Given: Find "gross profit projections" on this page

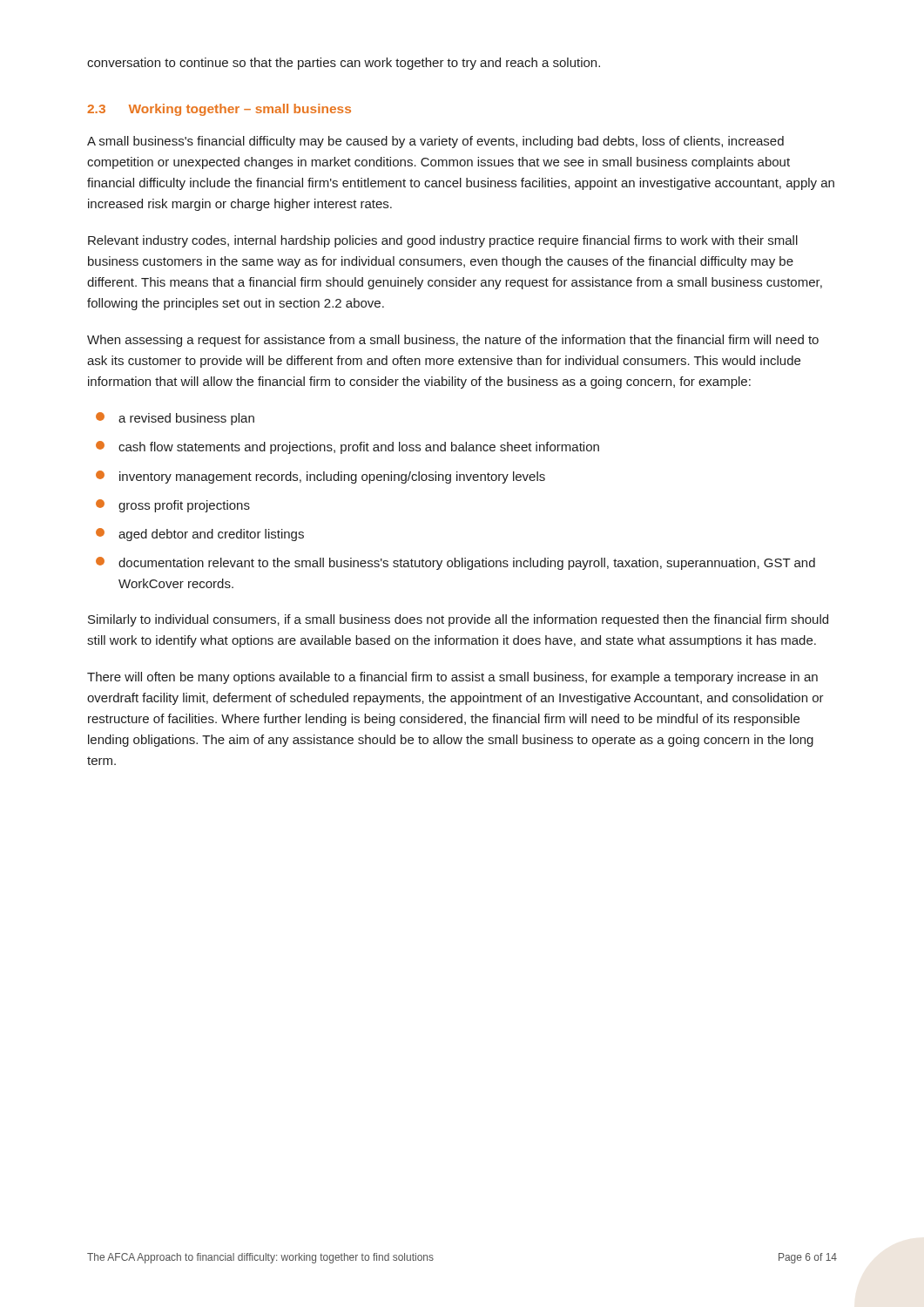Looking at the screenshot, I should (x=173, y=506).
